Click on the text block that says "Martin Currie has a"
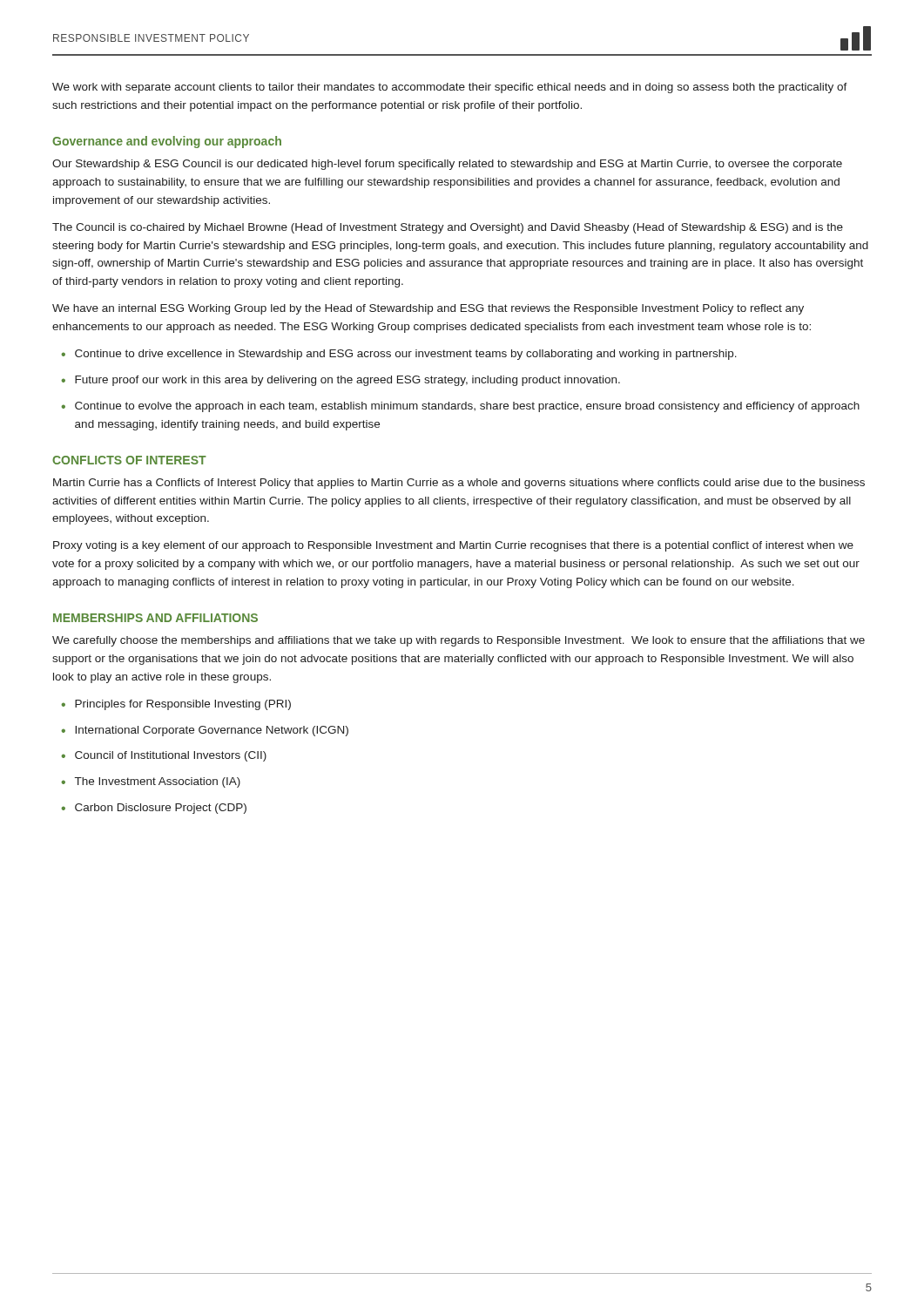 pyautogui.click(x=459, y=500)
